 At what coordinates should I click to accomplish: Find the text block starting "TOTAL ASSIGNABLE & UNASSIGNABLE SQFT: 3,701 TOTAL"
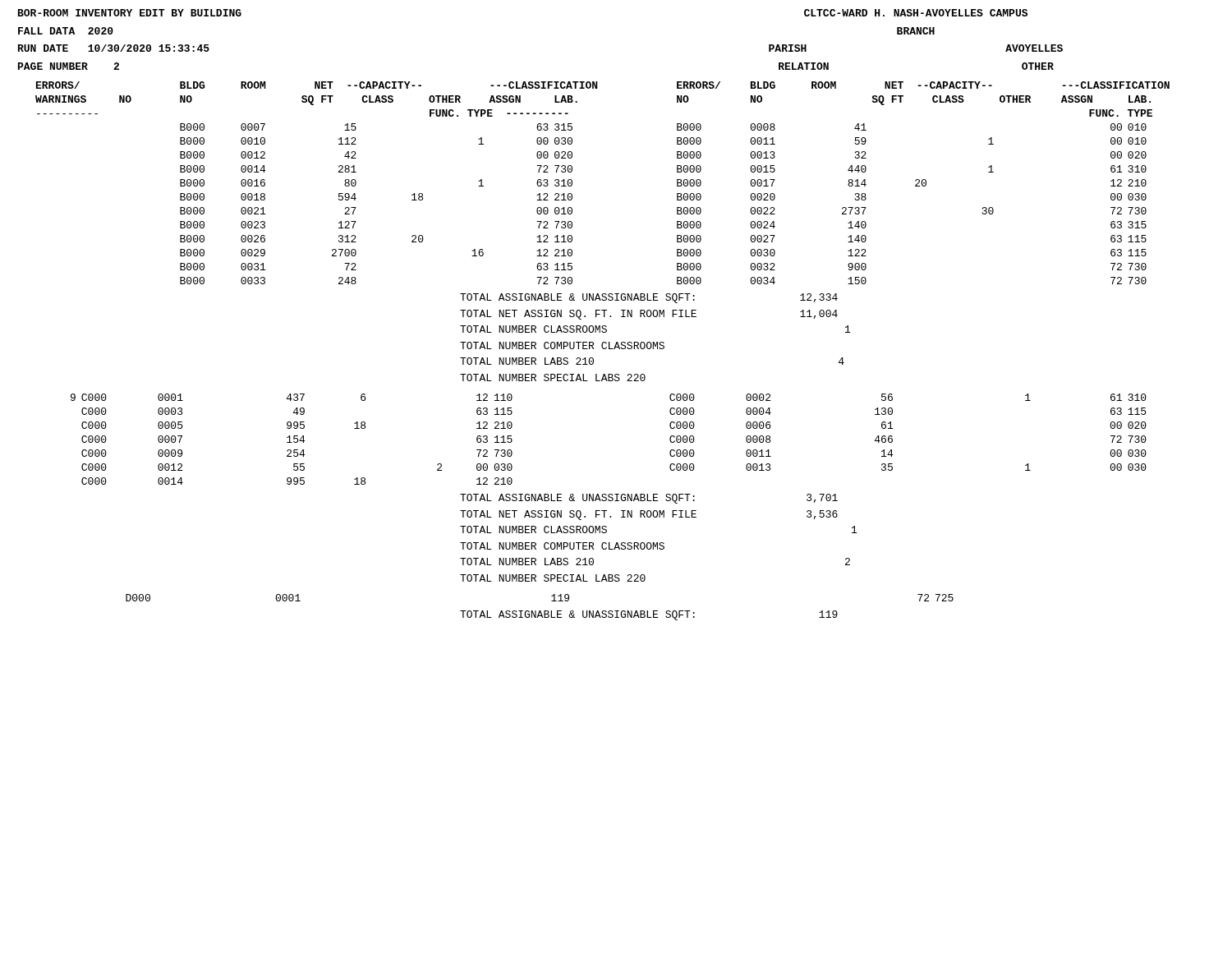pyautogui.click(x=659, y=538)
